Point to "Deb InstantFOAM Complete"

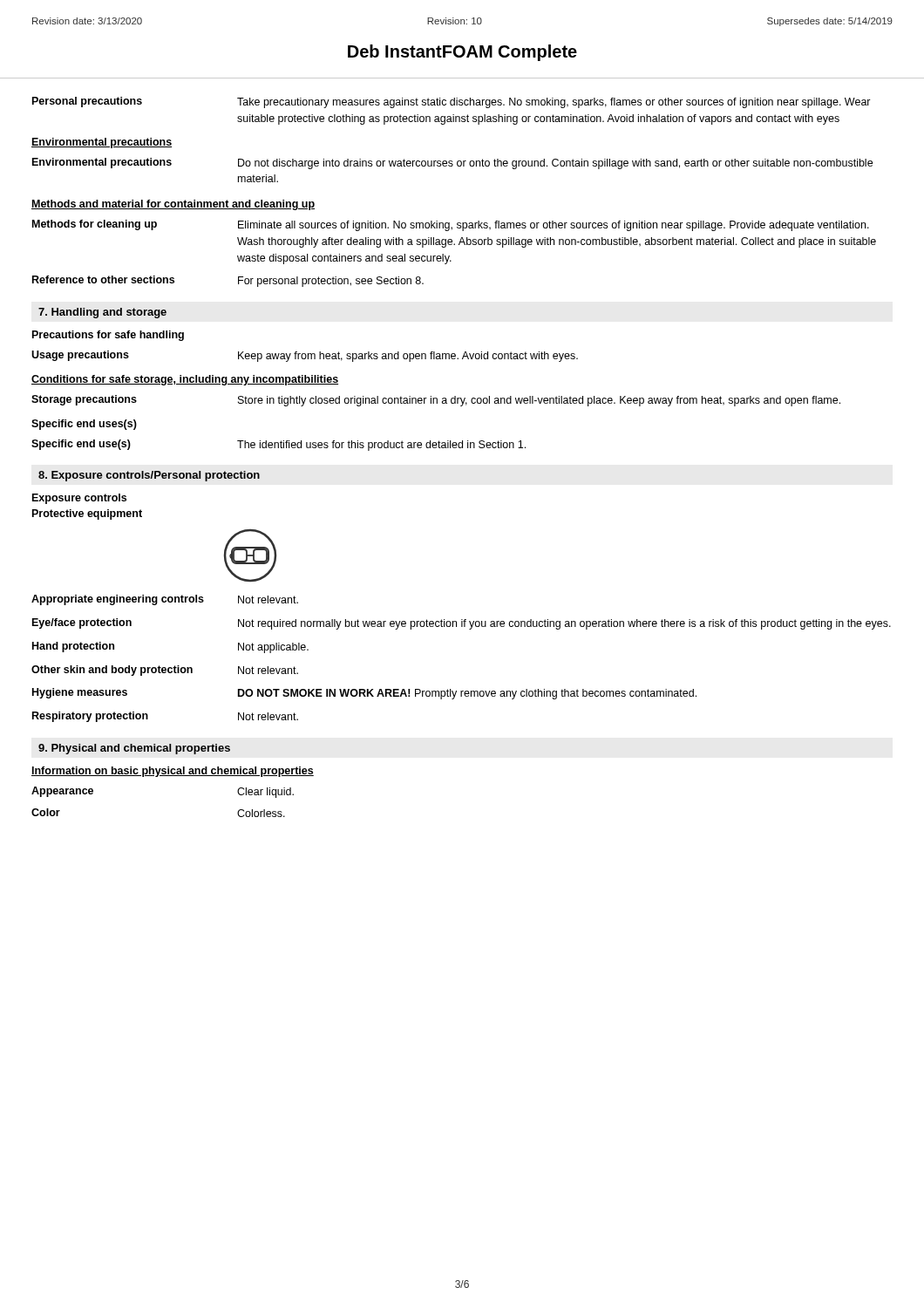[x=462, y=52]
